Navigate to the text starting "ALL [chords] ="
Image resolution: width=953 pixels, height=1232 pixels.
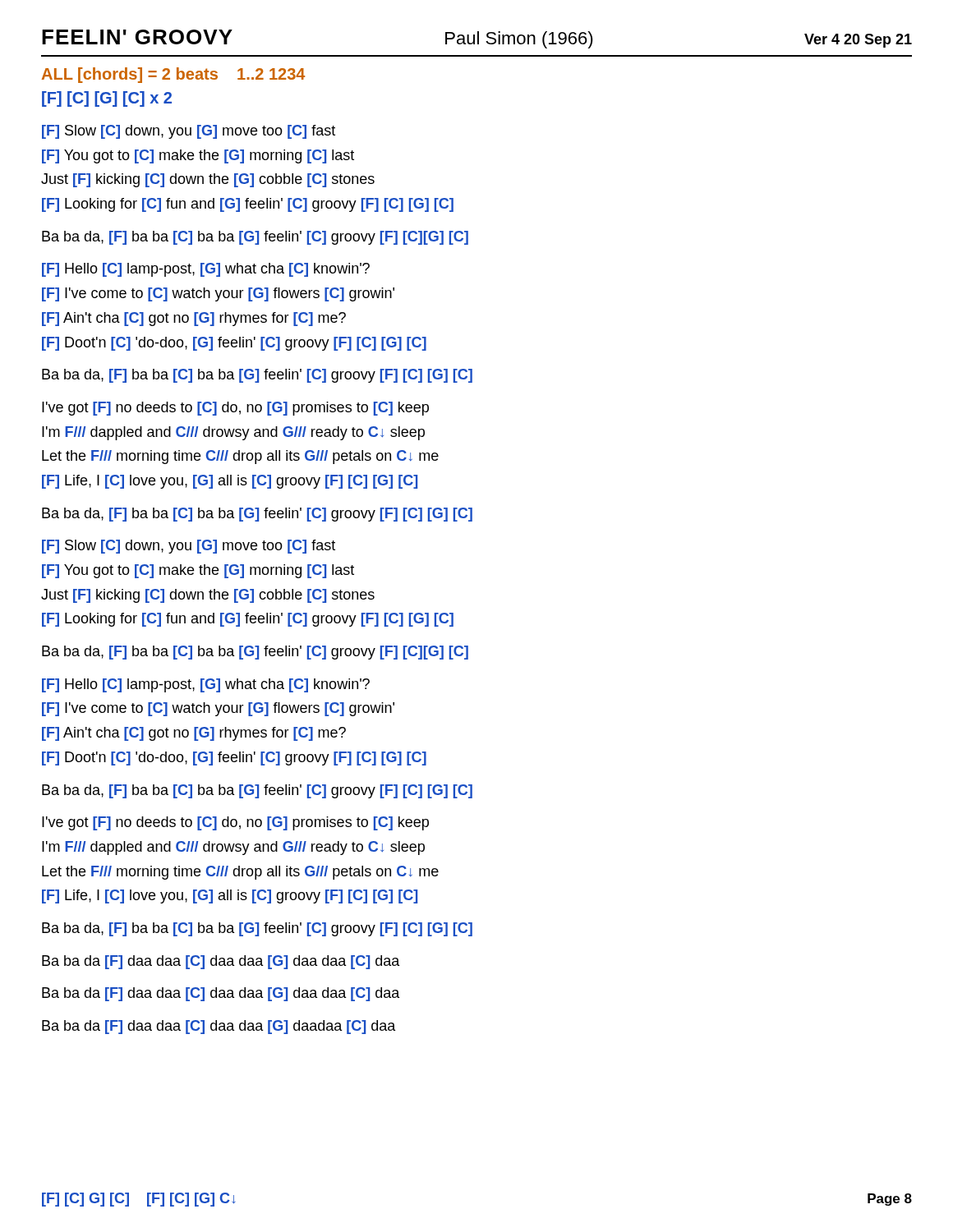point(173,74)
